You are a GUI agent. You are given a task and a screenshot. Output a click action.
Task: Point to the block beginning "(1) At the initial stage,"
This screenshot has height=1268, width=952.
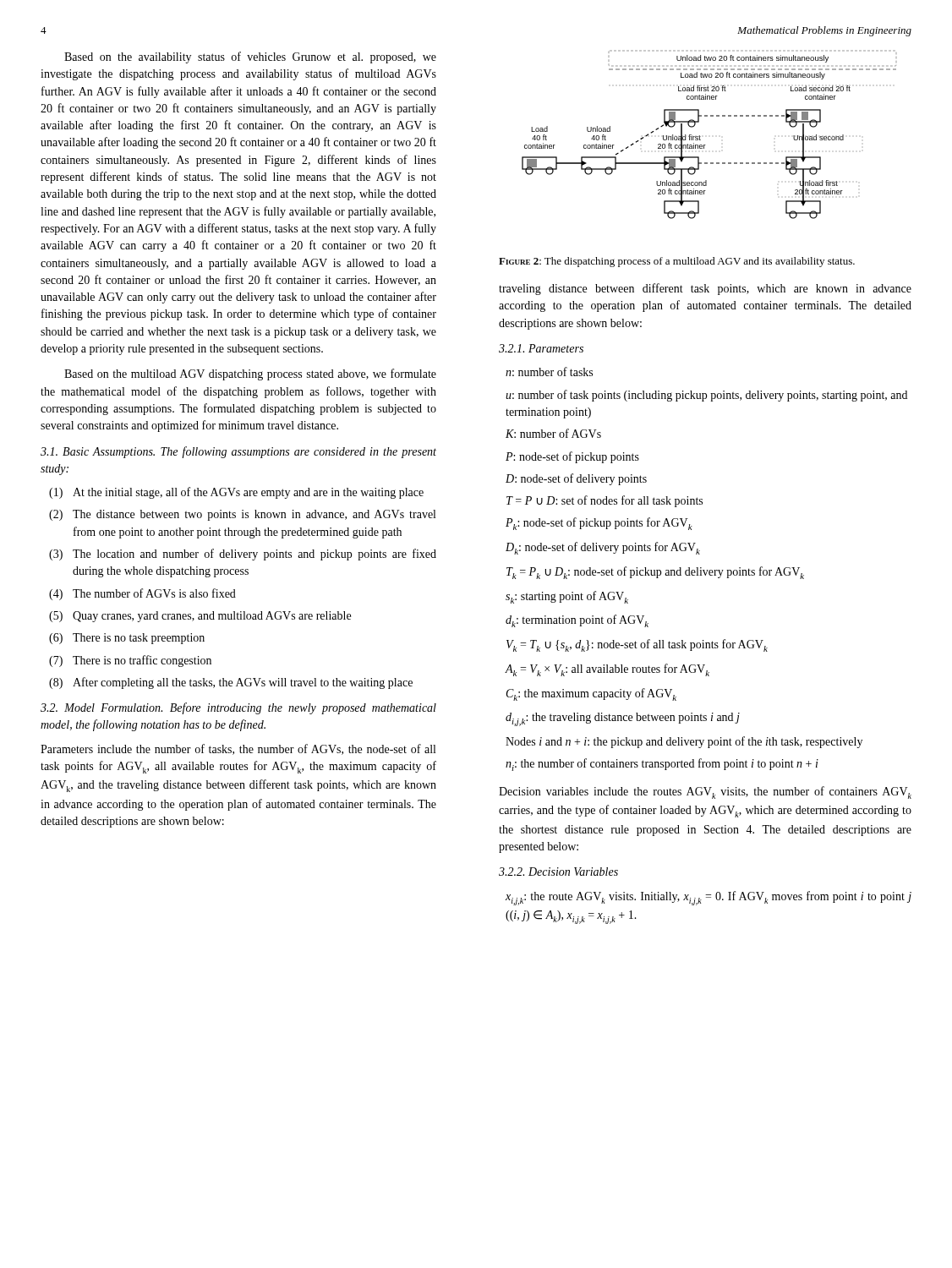[243, 493]
